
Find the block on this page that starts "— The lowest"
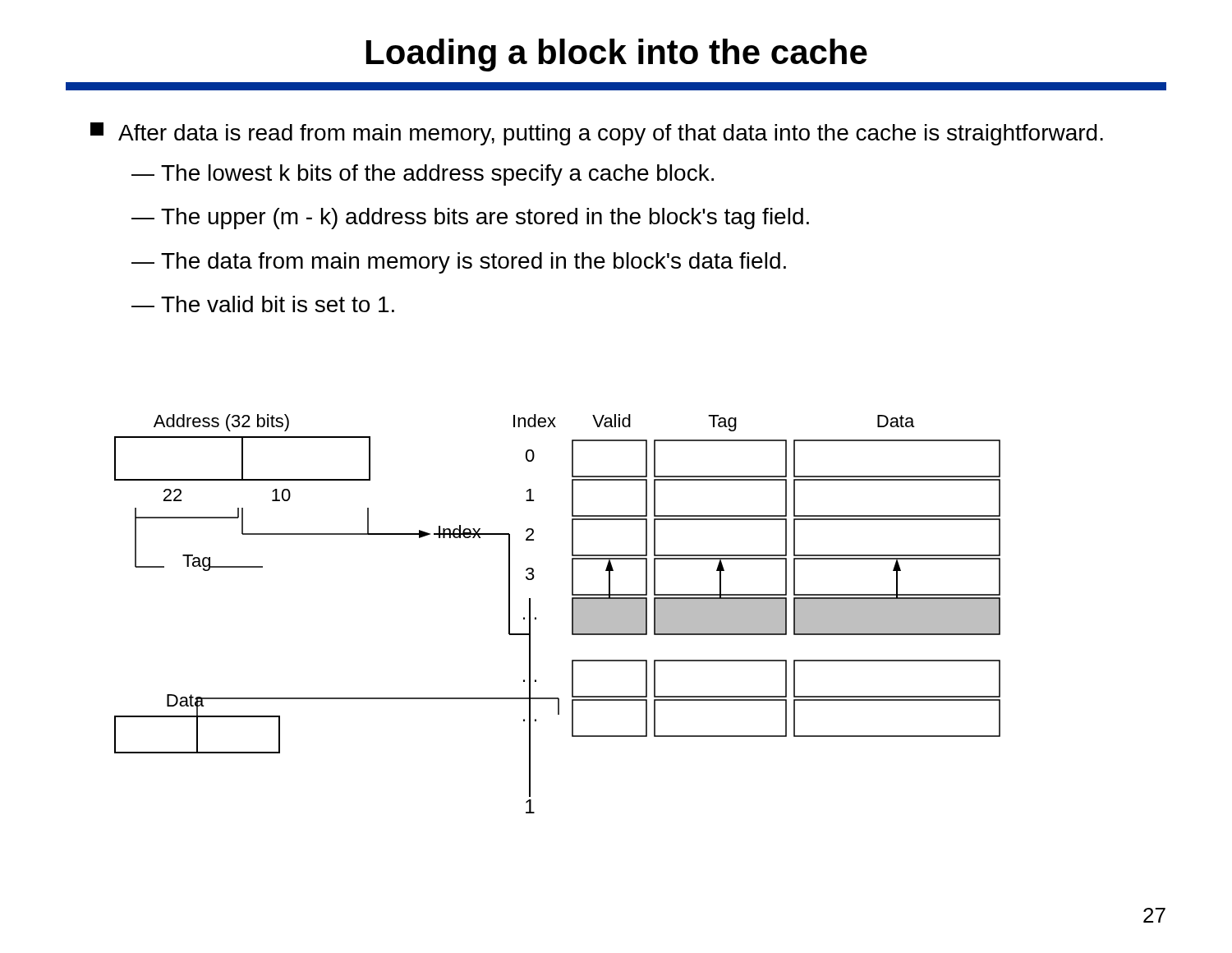click(424, 173)
